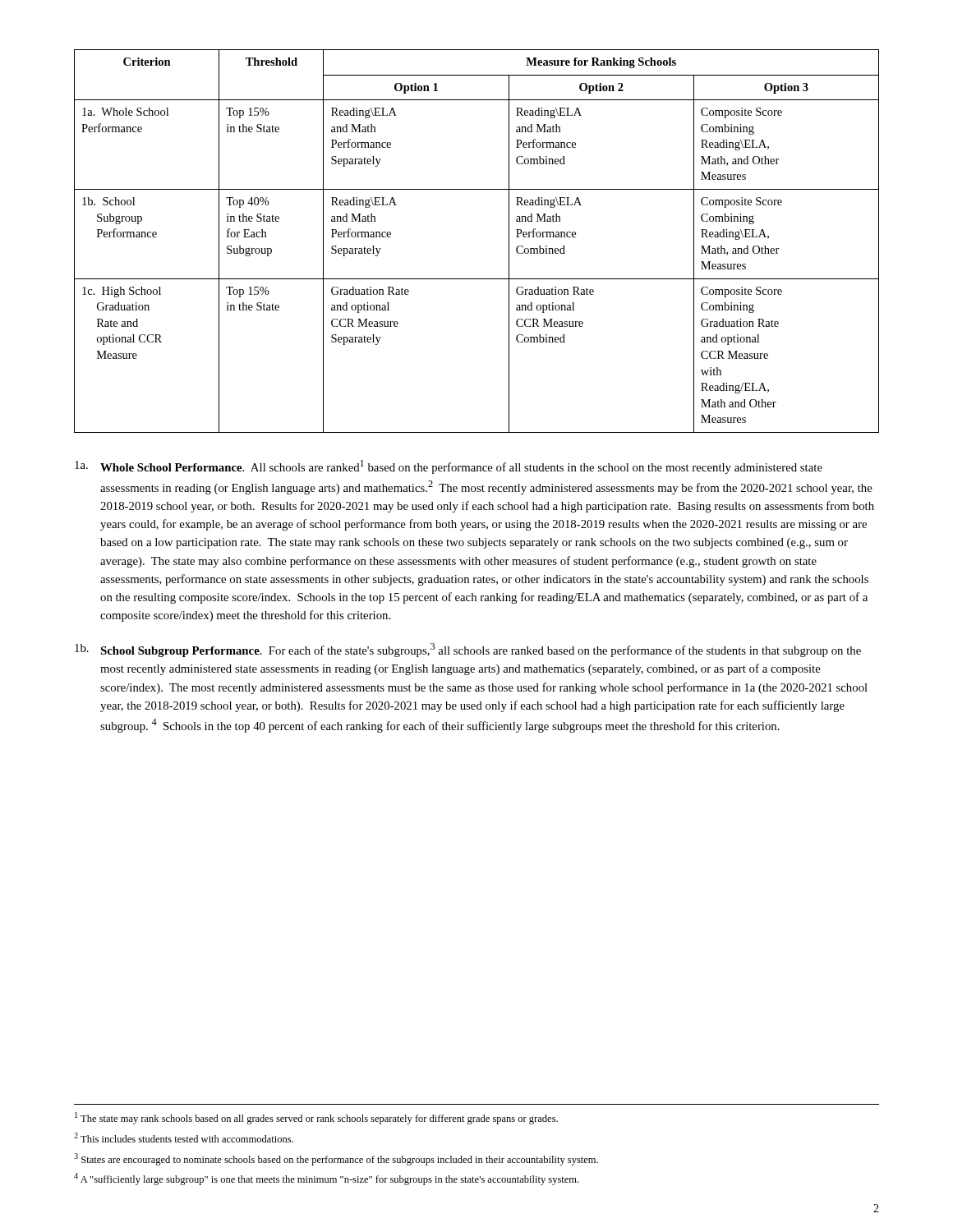953x1232 pixels.
Task: Select the list item that says "1a. Whole School"
Action: pos(476,540)
